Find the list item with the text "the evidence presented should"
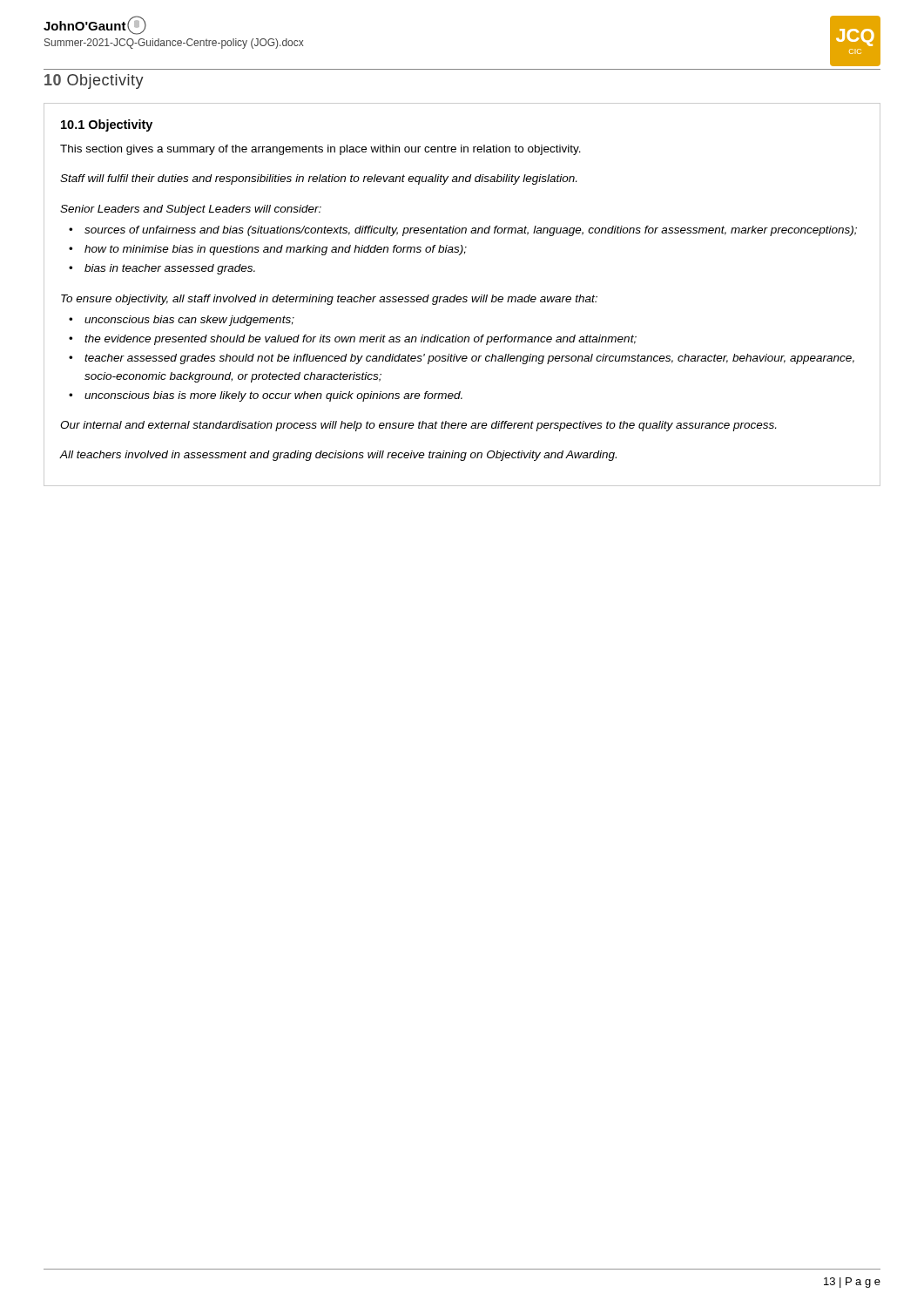 361,339
